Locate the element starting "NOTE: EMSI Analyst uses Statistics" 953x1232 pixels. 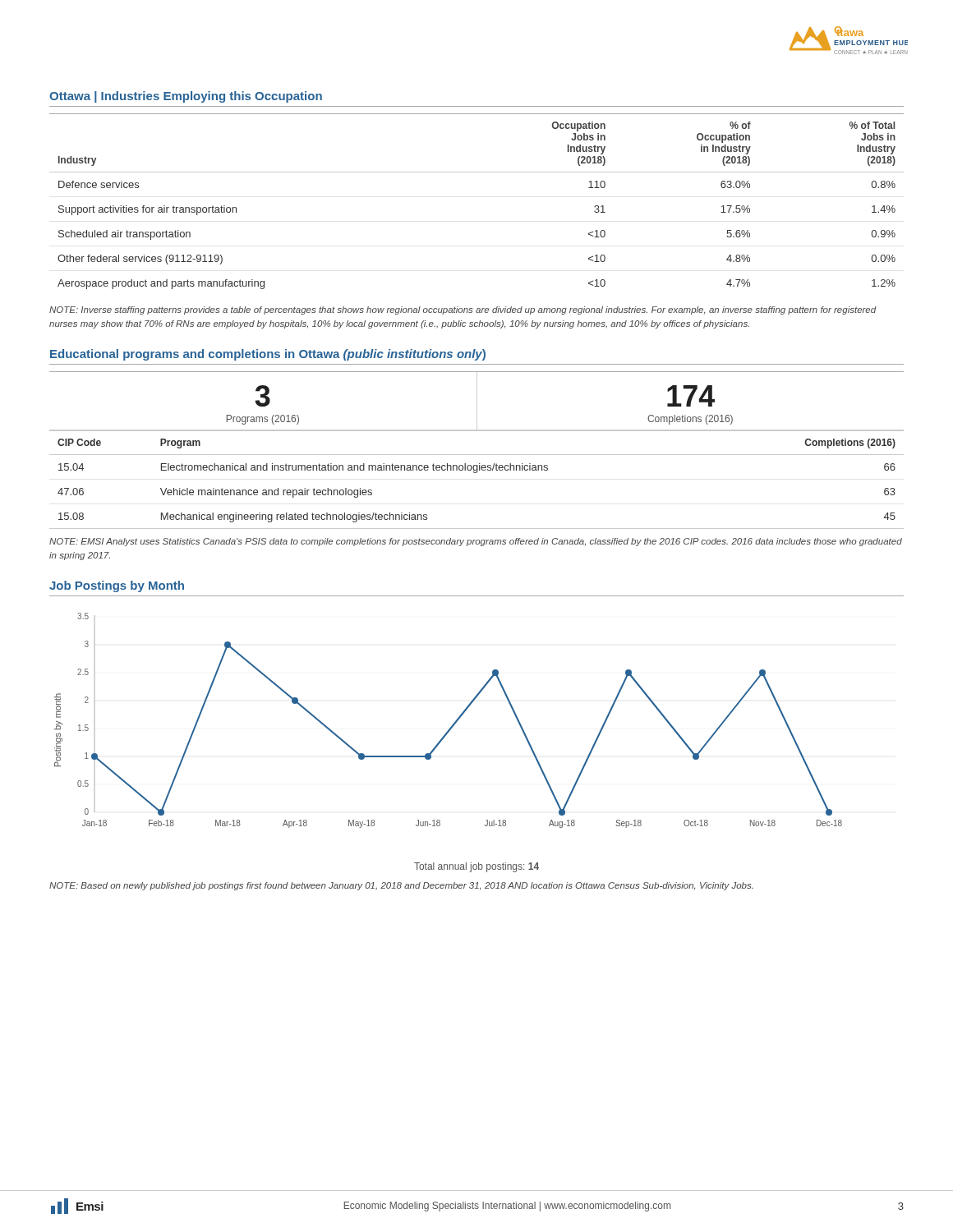coord(476,549)
